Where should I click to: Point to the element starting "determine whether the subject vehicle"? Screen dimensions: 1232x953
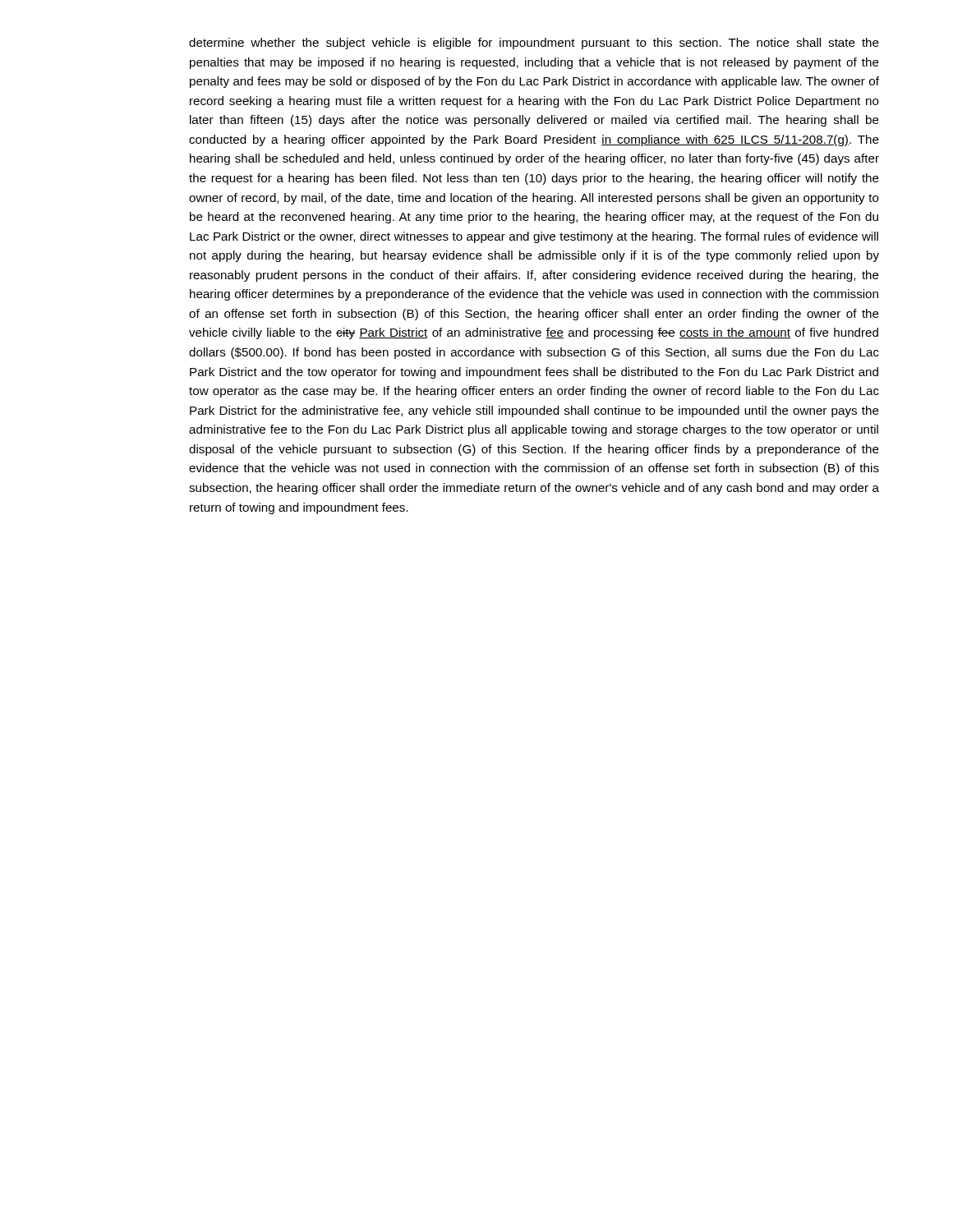tap(534, 275)
